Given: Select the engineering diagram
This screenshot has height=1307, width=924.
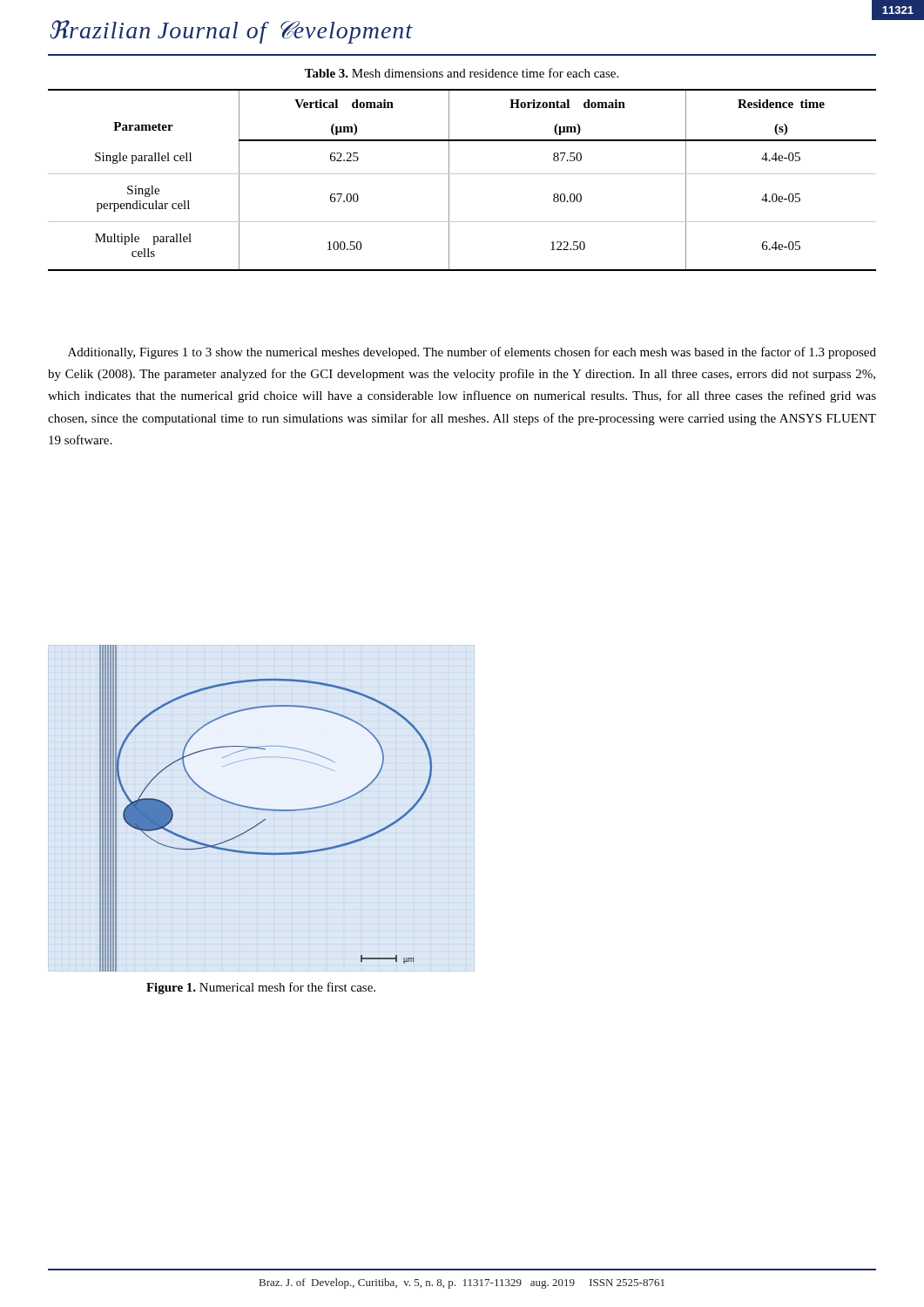Looking at the screenshot, I should (x=261, y=808).
